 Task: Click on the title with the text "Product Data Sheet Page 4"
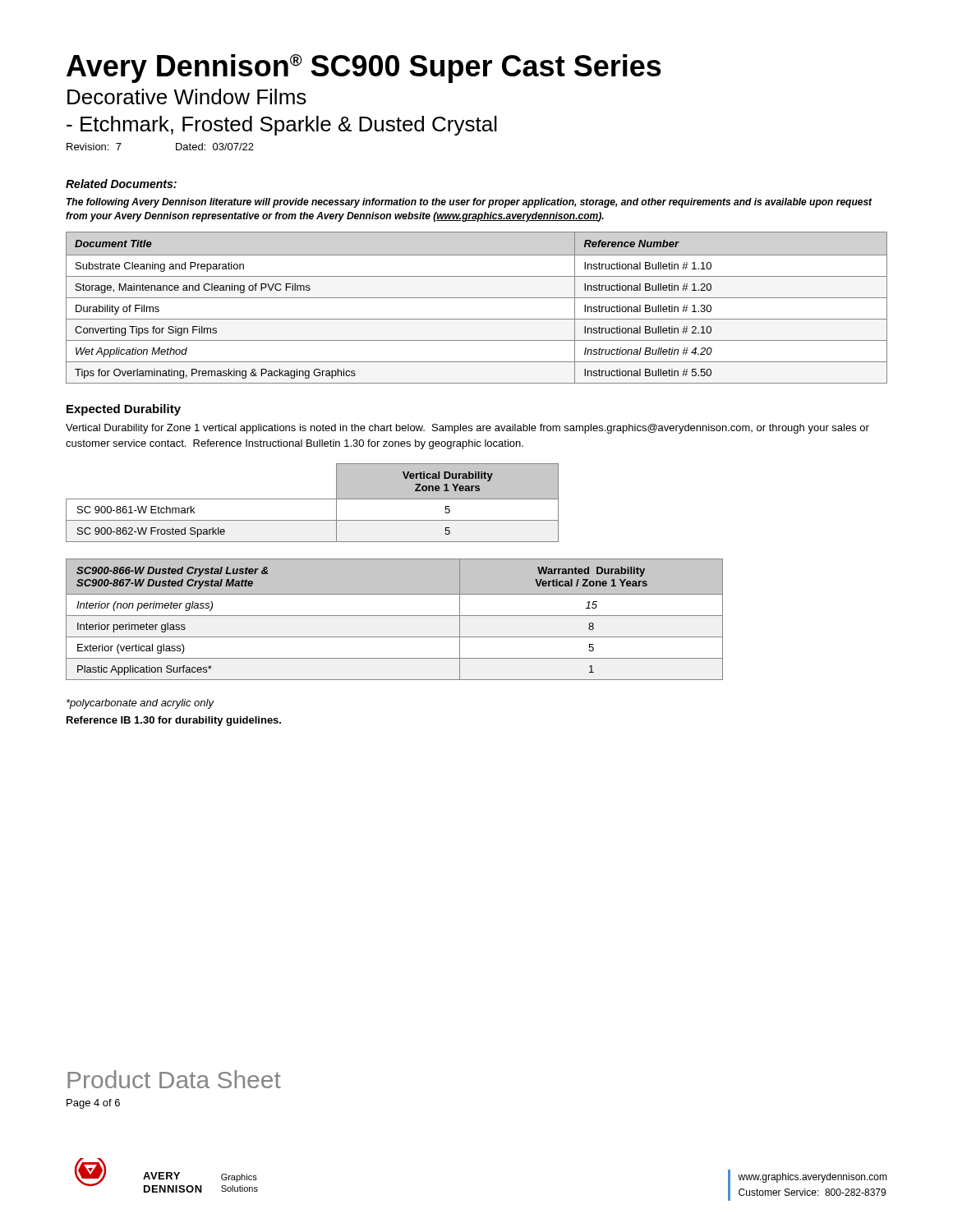[x=173, y=1087]
